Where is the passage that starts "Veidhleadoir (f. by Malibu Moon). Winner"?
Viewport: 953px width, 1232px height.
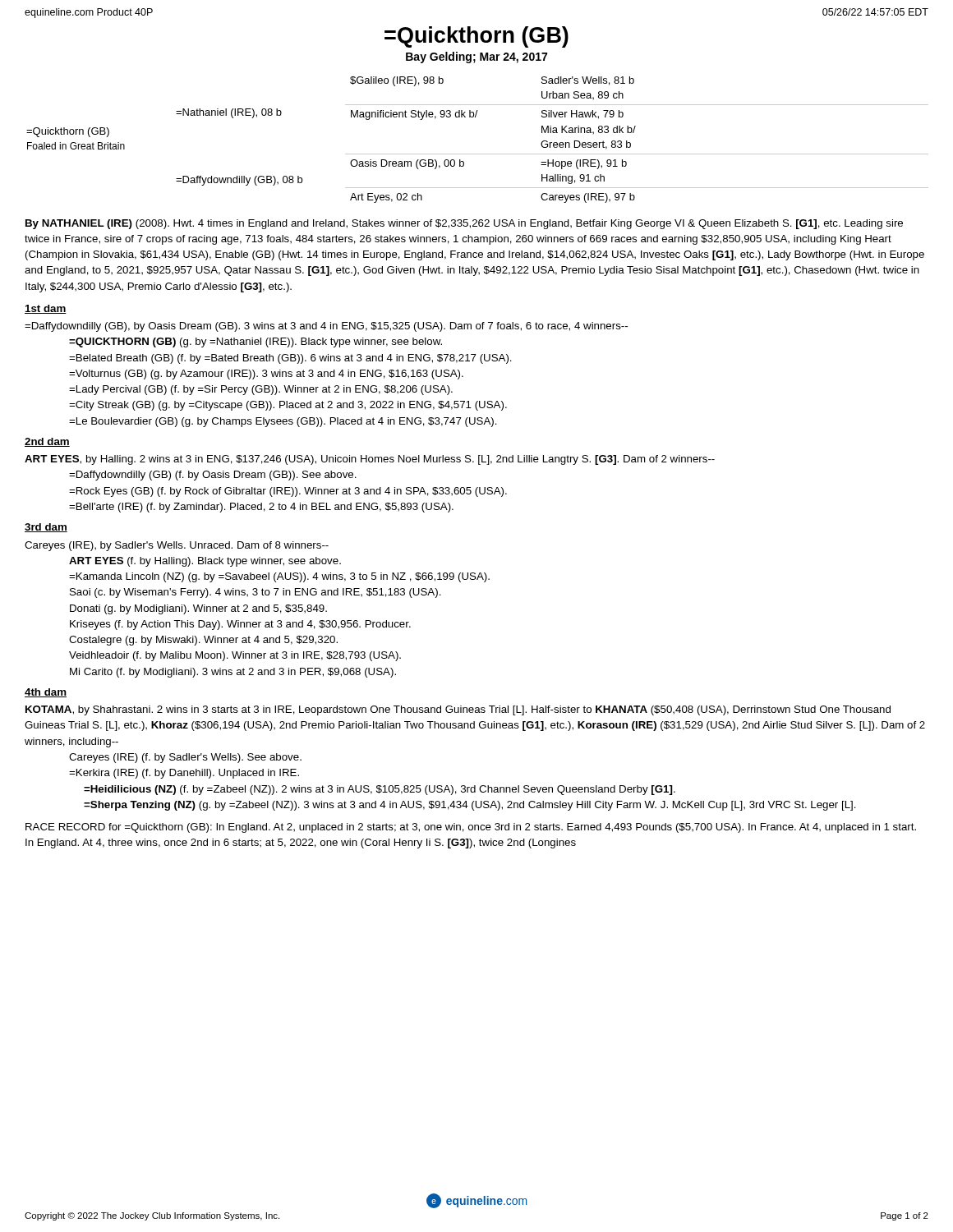coord(235,655)
